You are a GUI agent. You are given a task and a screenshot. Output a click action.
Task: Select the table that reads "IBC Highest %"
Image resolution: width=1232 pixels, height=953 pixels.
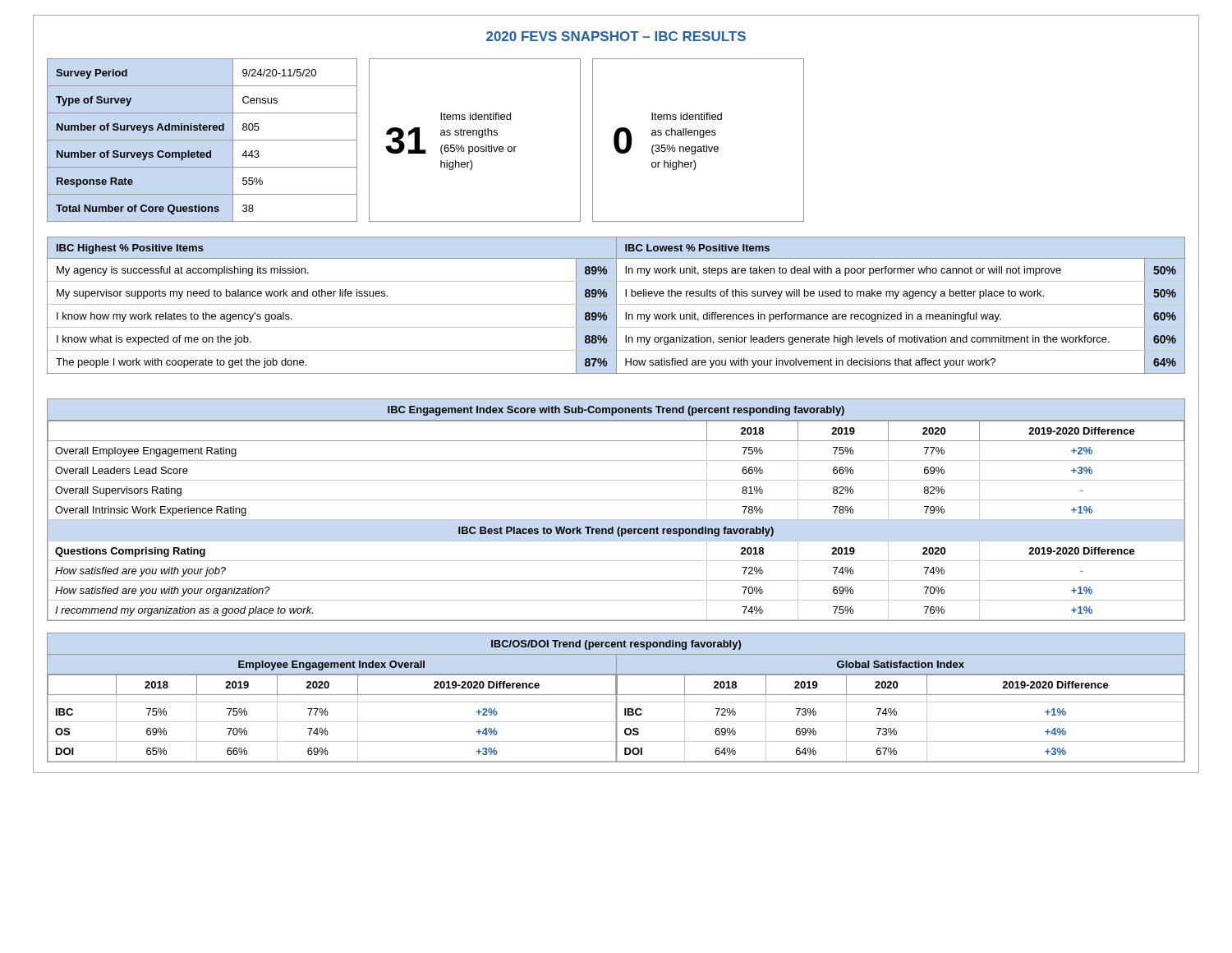click(x=616, y=305)
